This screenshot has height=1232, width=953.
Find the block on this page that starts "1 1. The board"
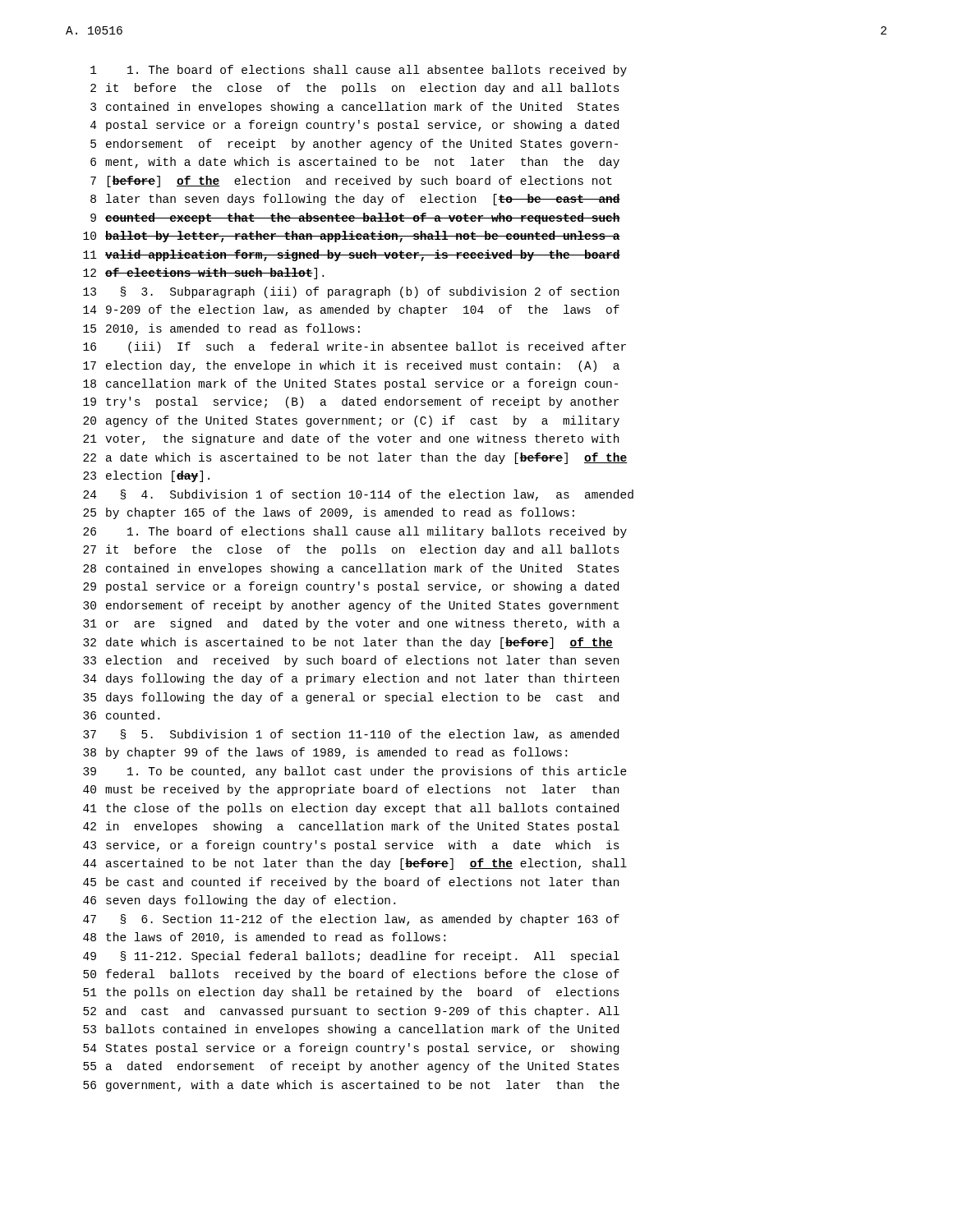point(476,578)
